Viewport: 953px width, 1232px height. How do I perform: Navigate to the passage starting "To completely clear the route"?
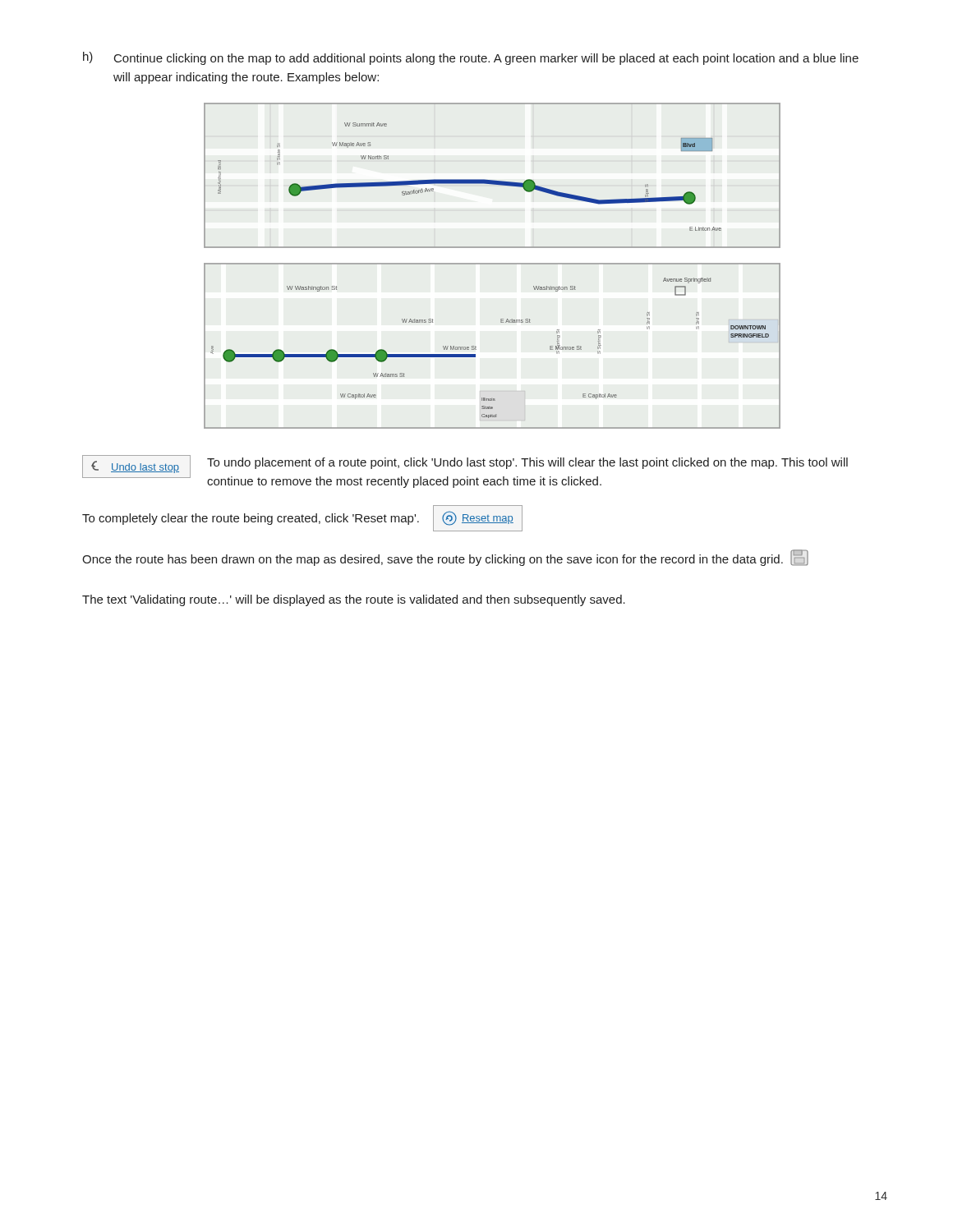pos(302,518)
